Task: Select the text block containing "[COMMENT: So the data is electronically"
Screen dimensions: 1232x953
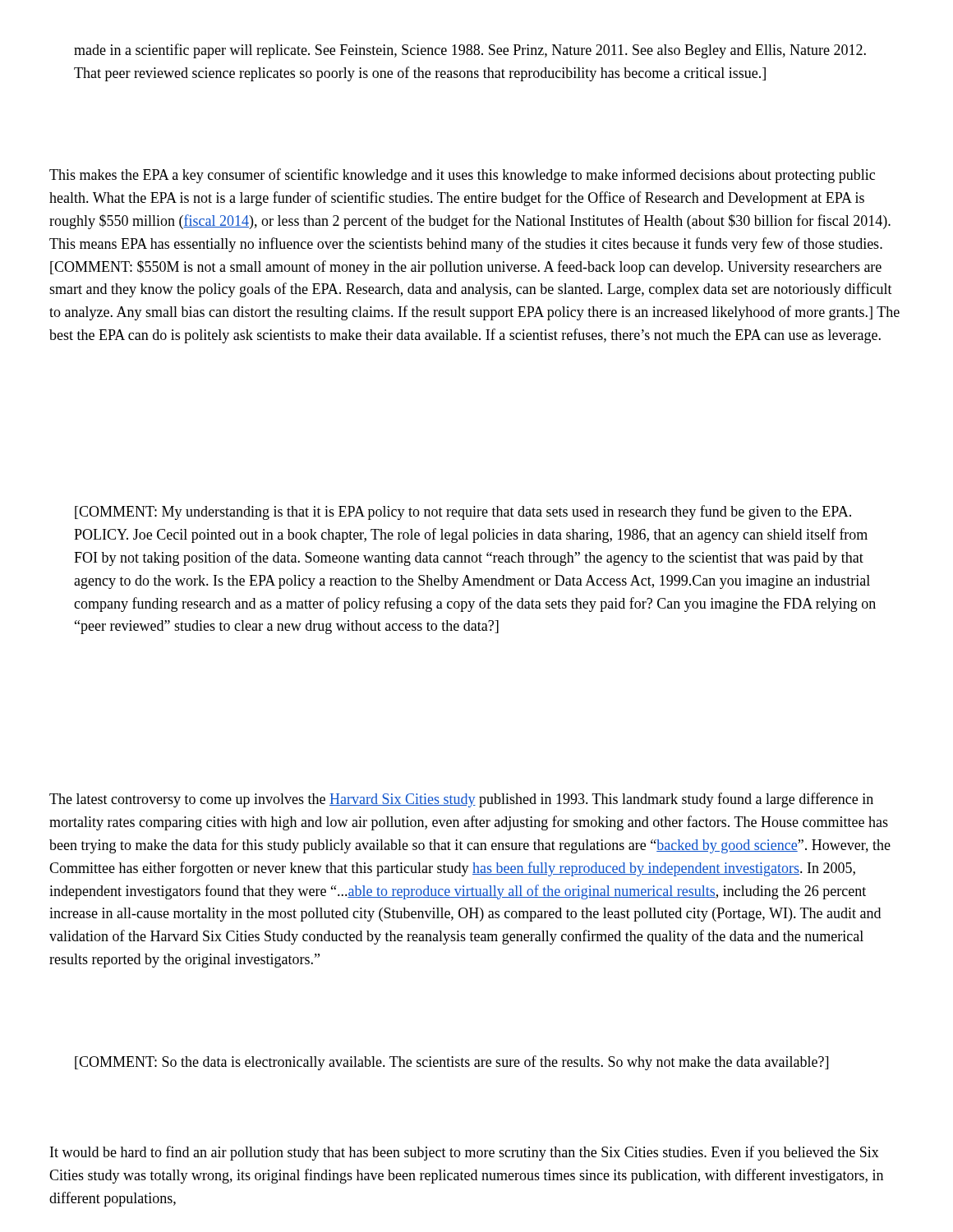Action: [452, 1062]
